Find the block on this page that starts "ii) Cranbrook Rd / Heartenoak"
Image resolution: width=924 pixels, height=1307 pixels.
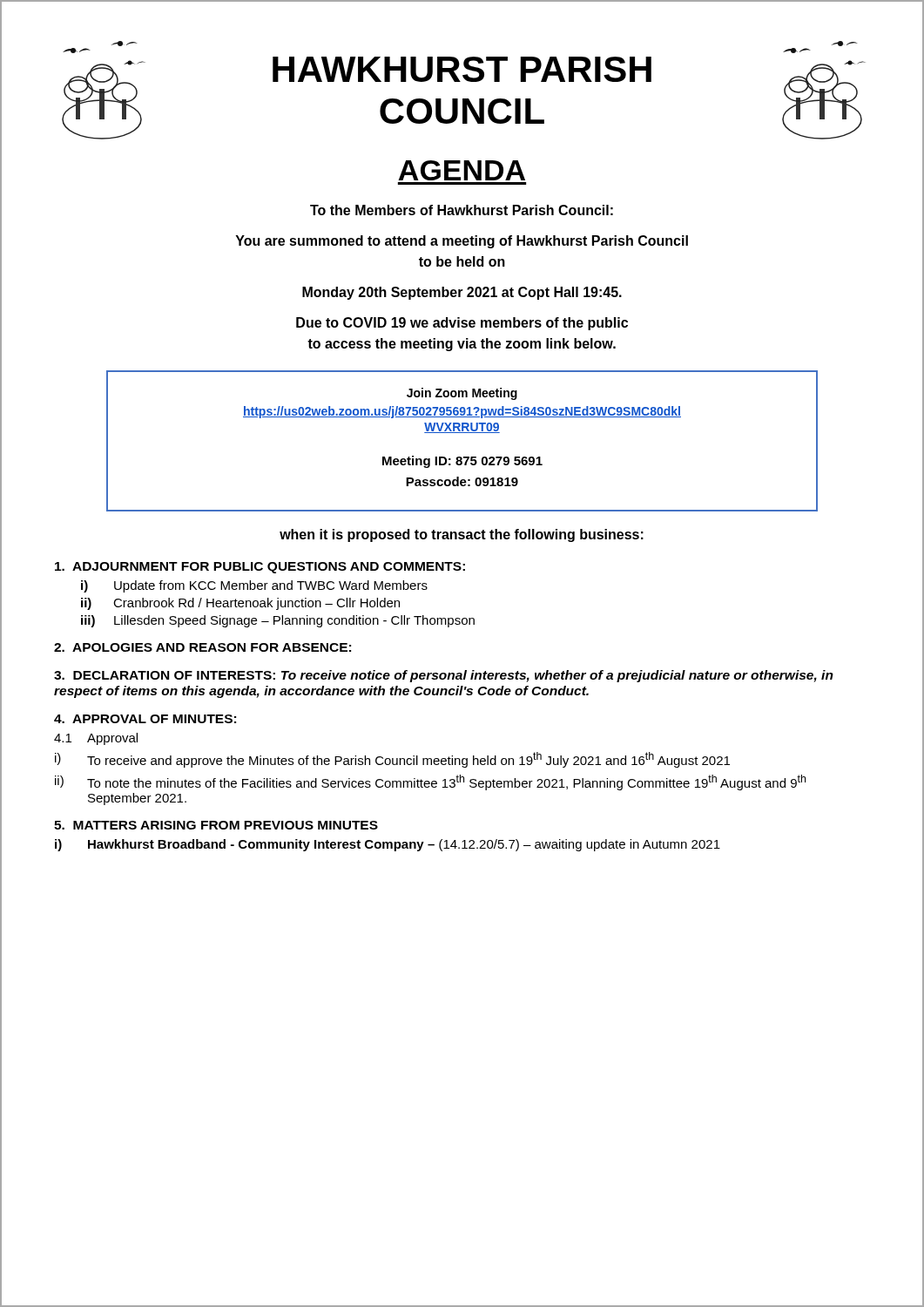click(240, 603)
